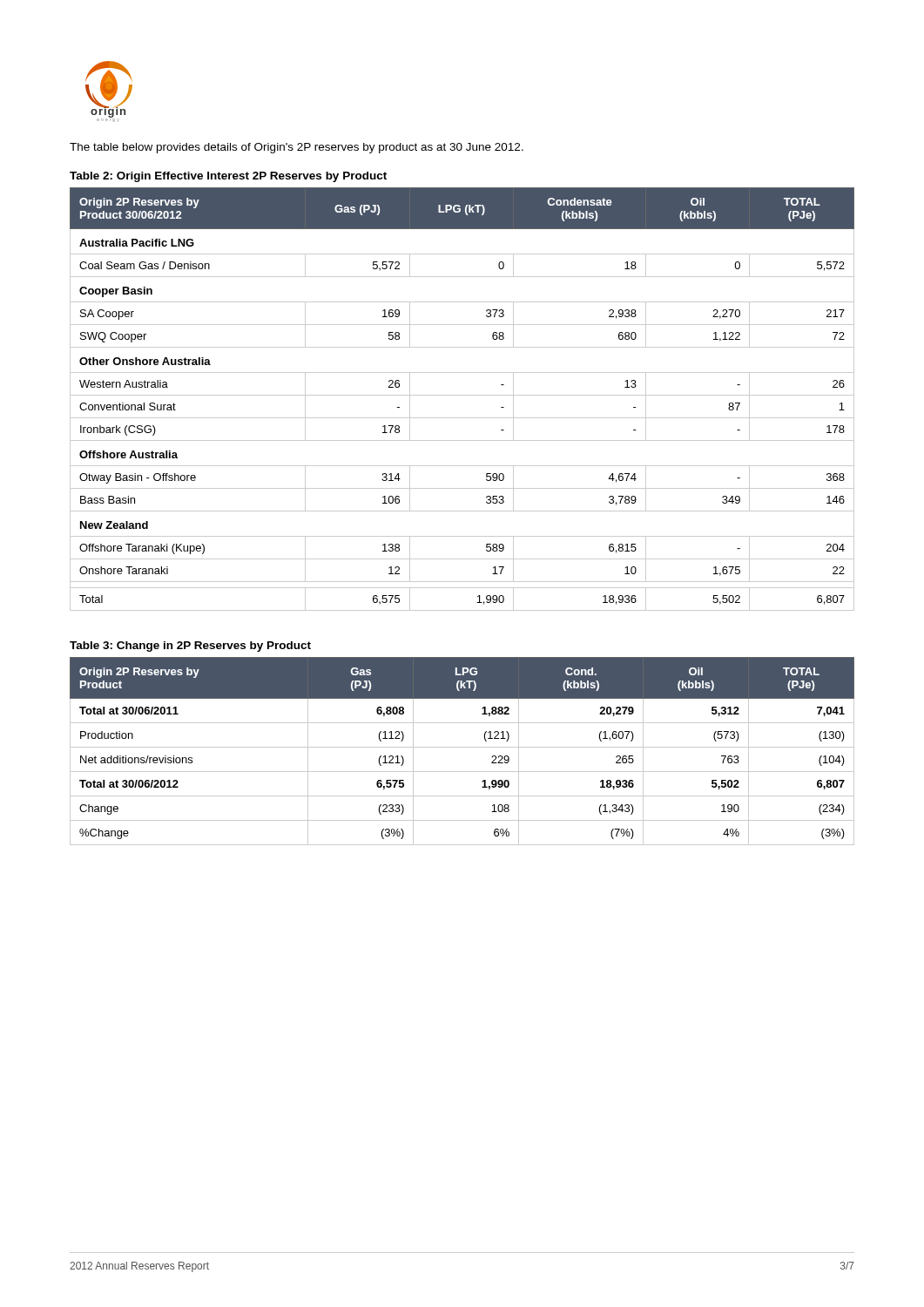Locate the passage starting "Table 2: Origin Effective Interest"
924x1307 pixels.
click(228, 176)
